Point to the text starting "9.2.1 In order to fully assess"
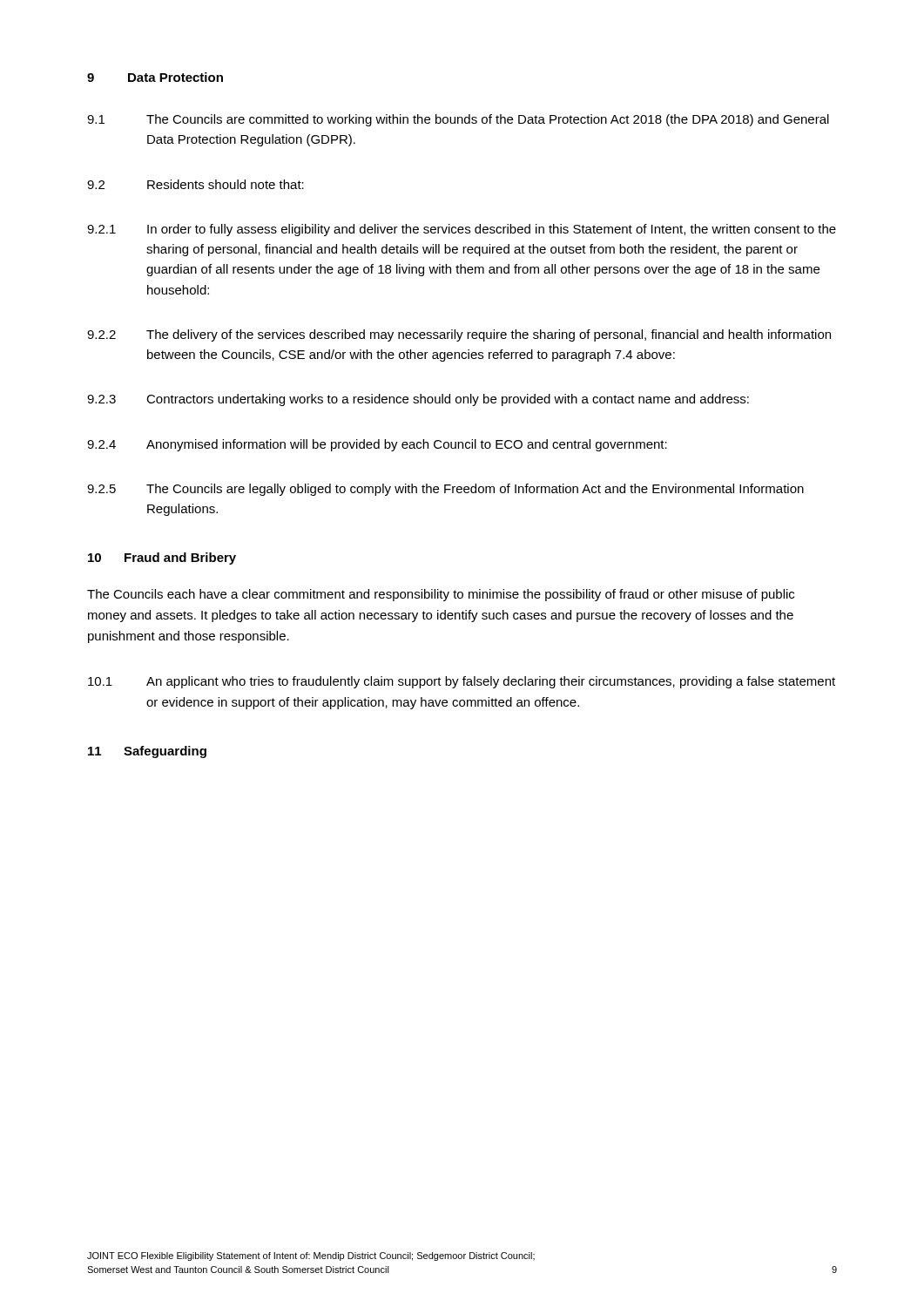Screen dimensions: 1307x924 point(462,259)
